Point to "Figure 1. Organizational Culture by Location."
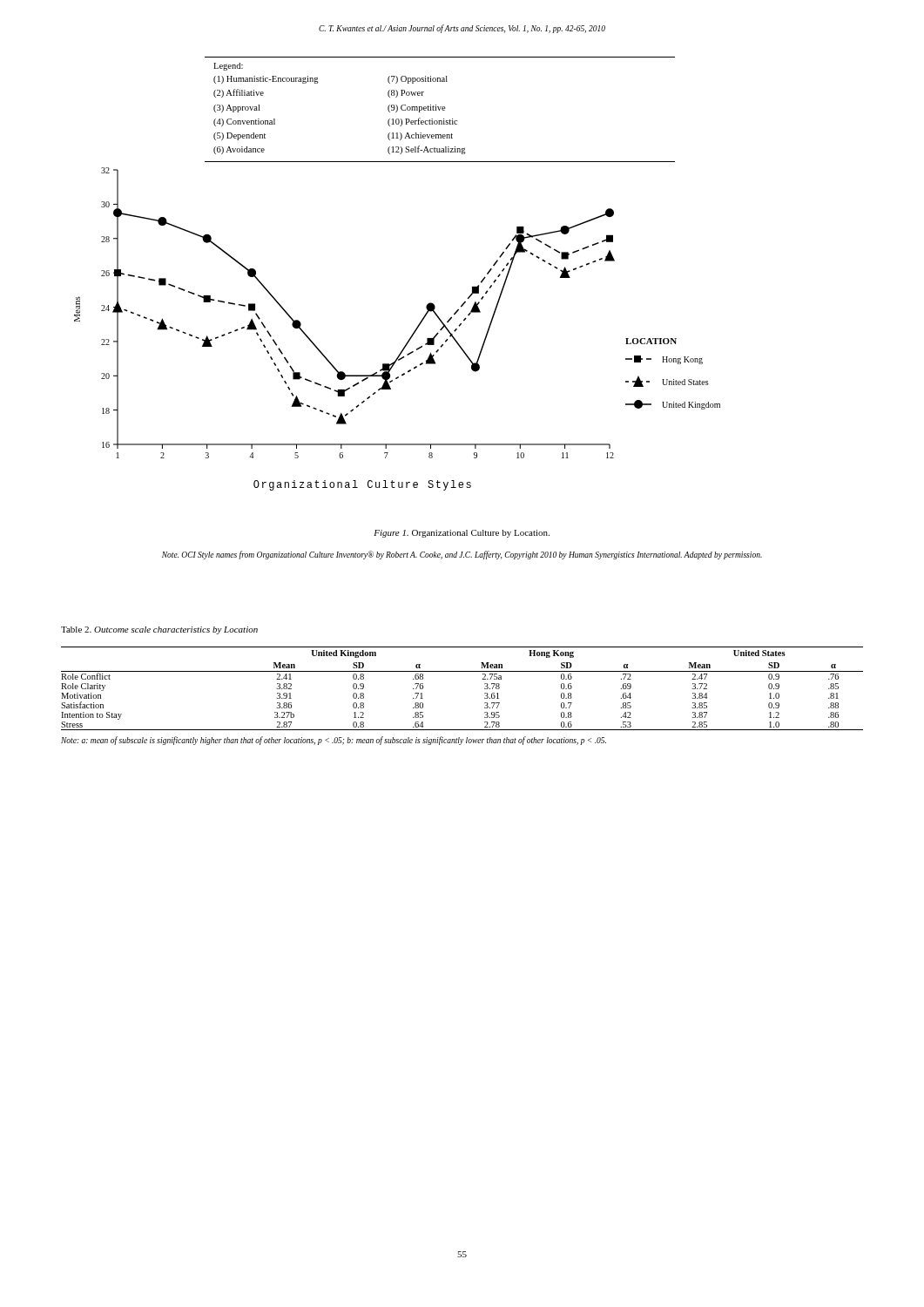Screen dimensions: 1307x924 pos(462,532)
